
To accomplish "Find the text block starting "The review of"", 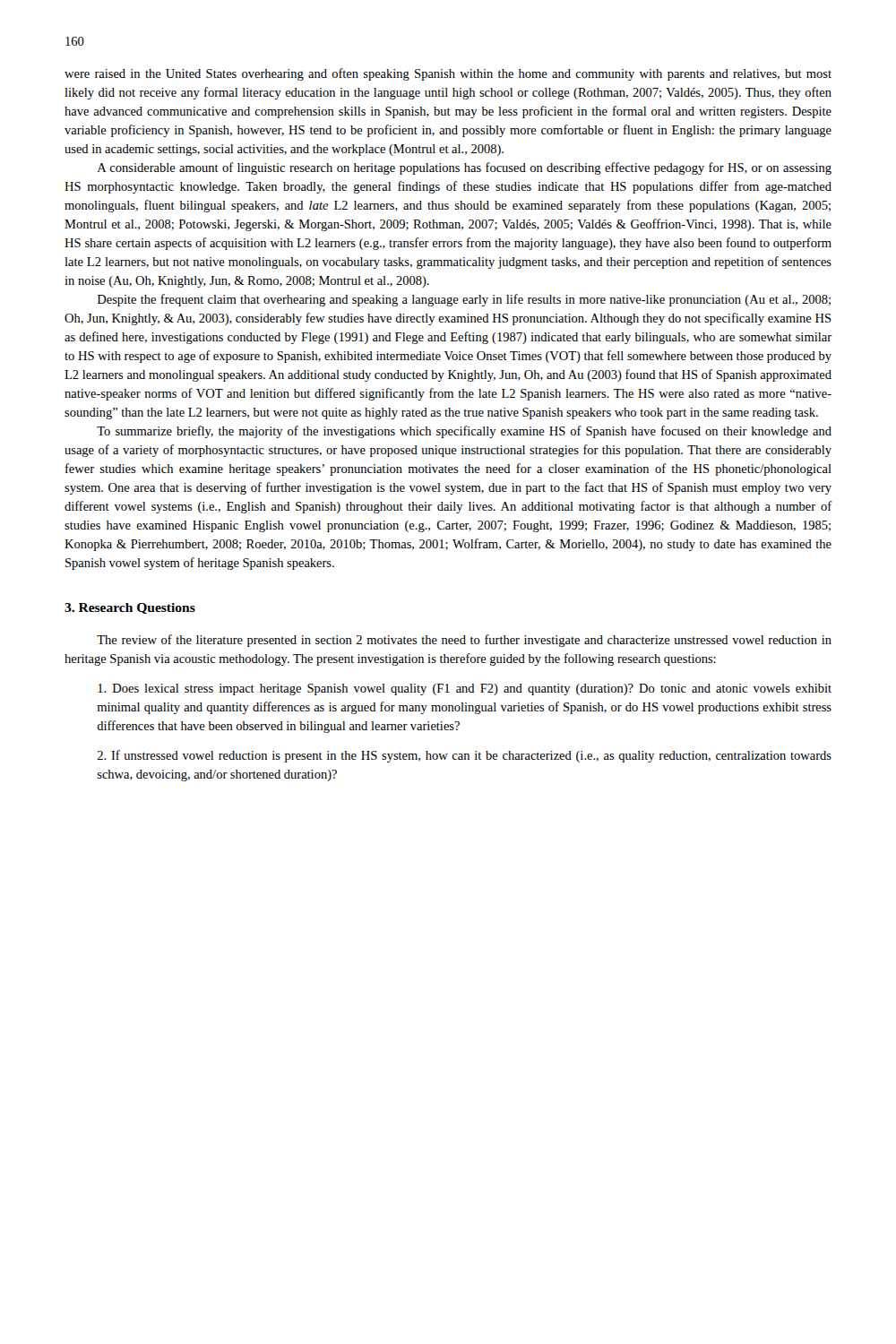I will click(x=448, y=650).
